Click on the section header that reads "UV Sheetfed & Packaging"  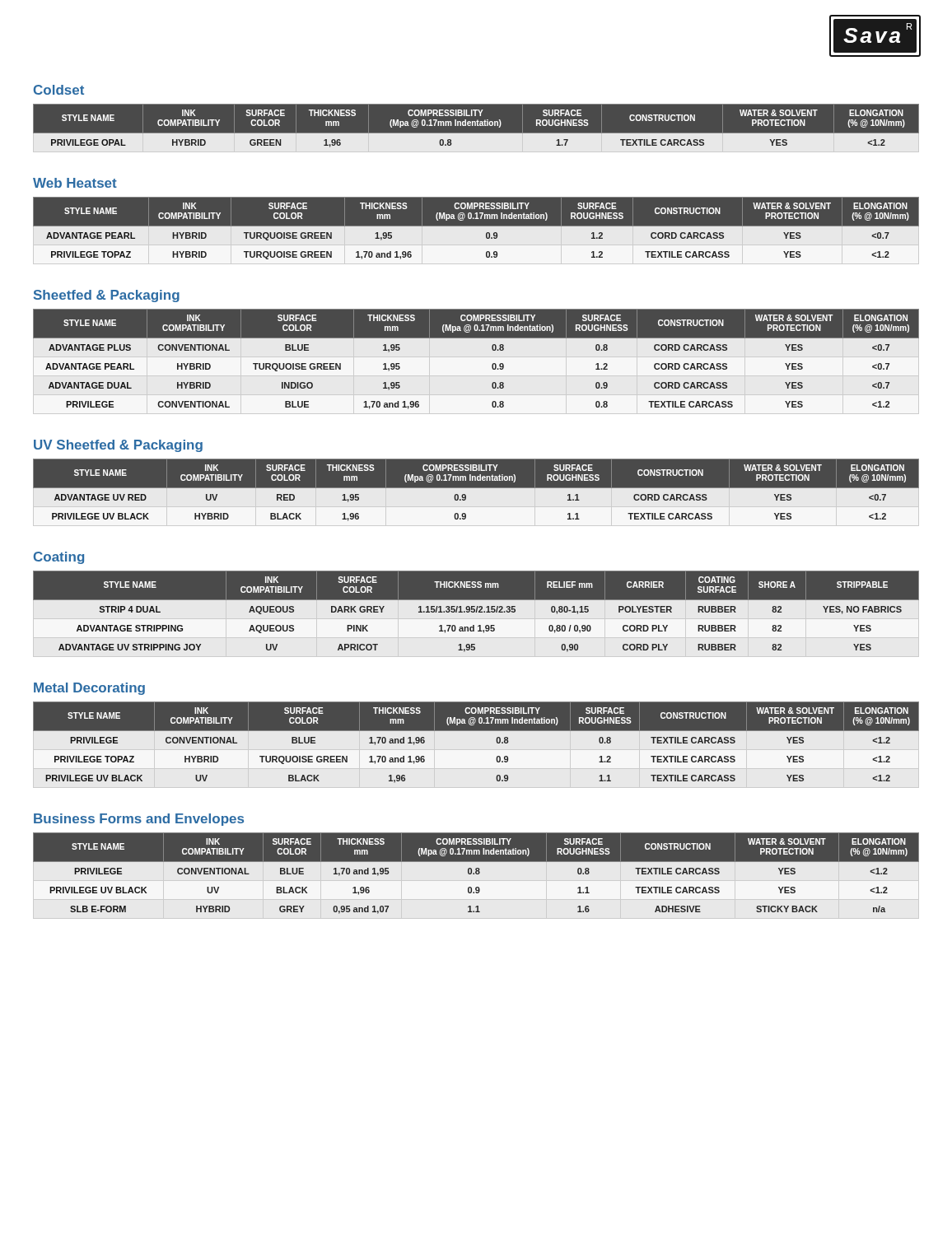coord(118,445)
